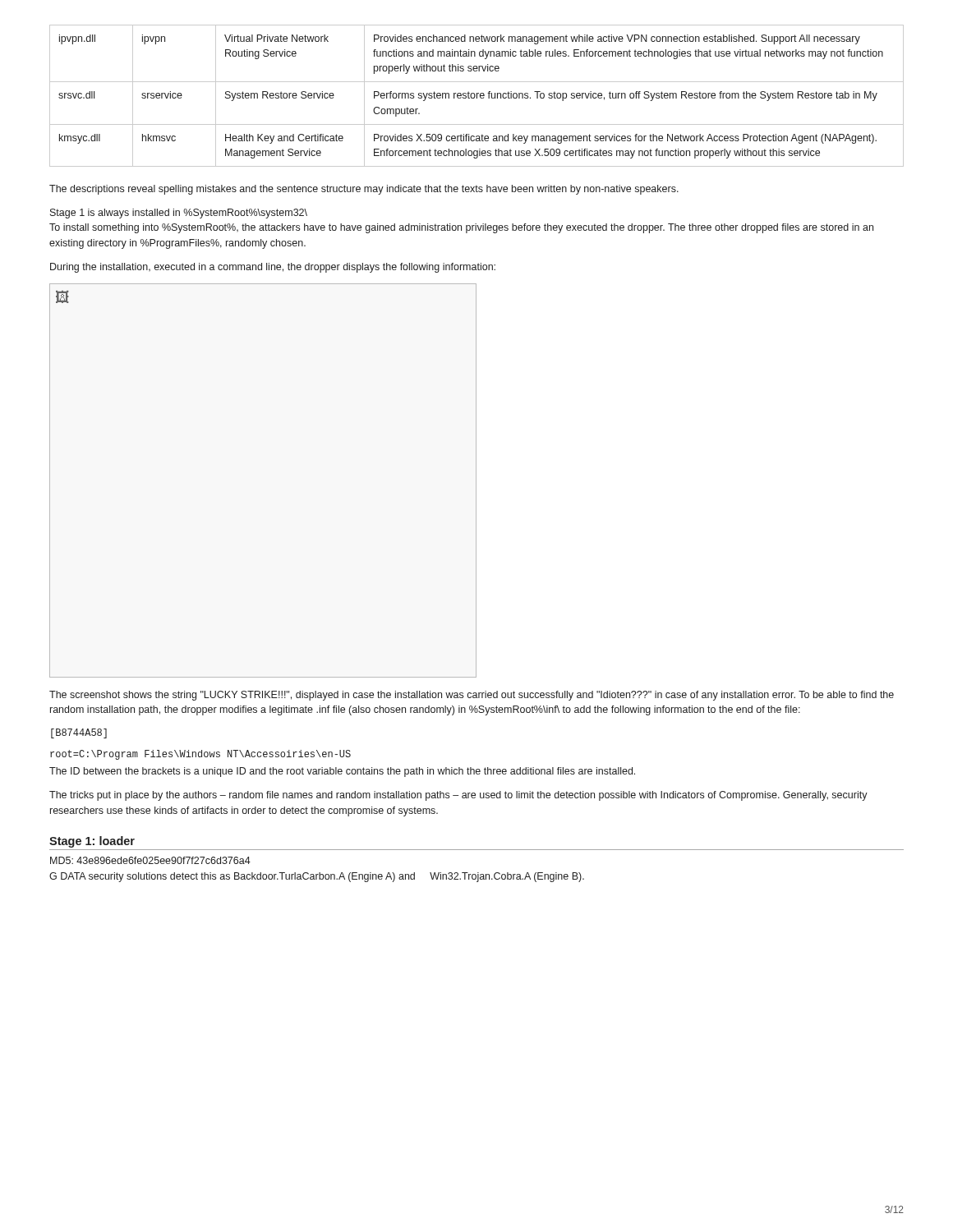Locate the block of text that opens with "MD5: 43e896ede6fe025ee90f7f27c6d376a4 G DATA security solutions detect this"
Image resolution: width=953 pixels, height=1232 pixels.
(x=317, y=869)
